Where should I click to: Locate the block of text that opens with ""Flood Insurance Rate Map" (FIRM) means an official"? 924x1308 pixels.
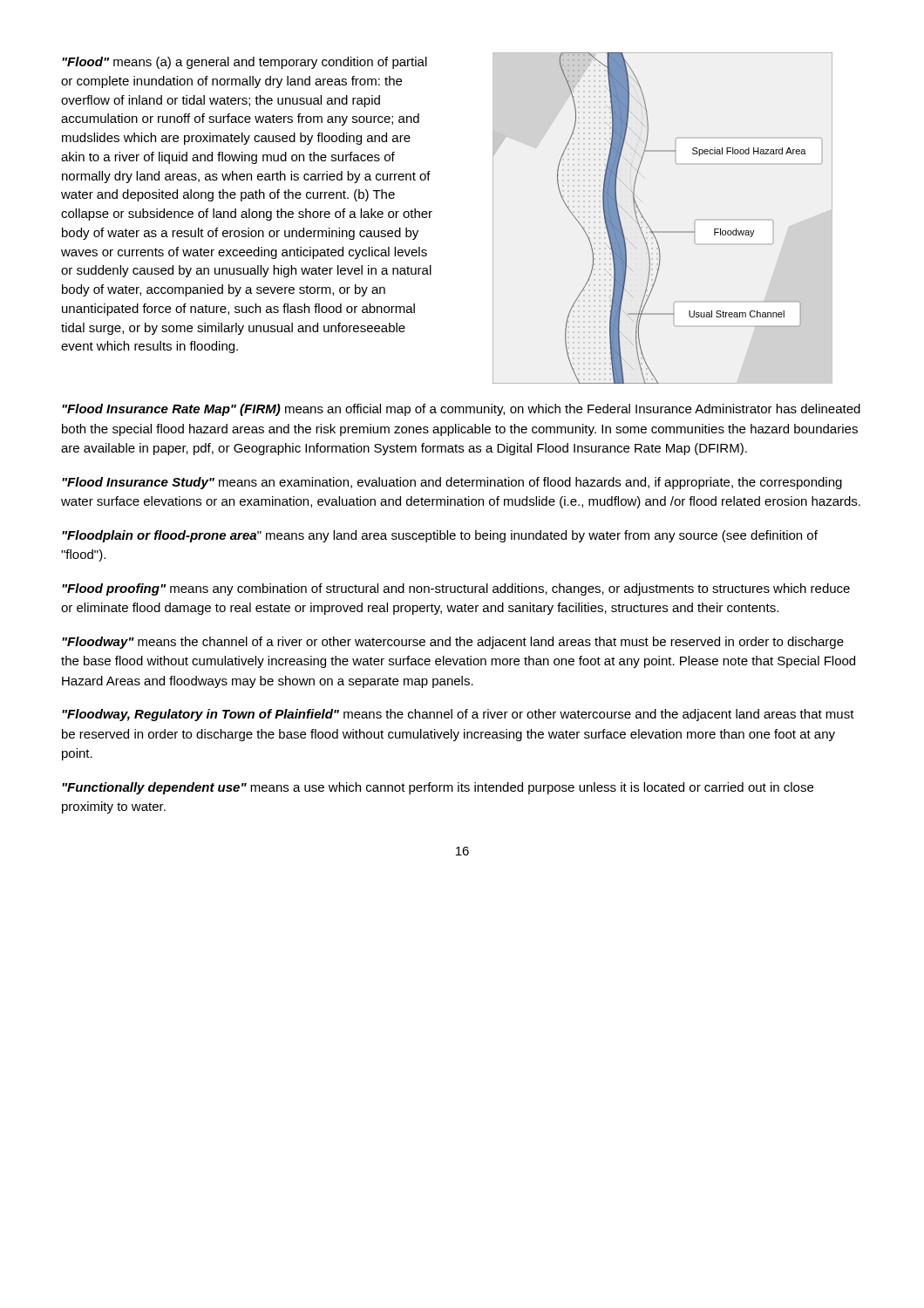(461, 428)
